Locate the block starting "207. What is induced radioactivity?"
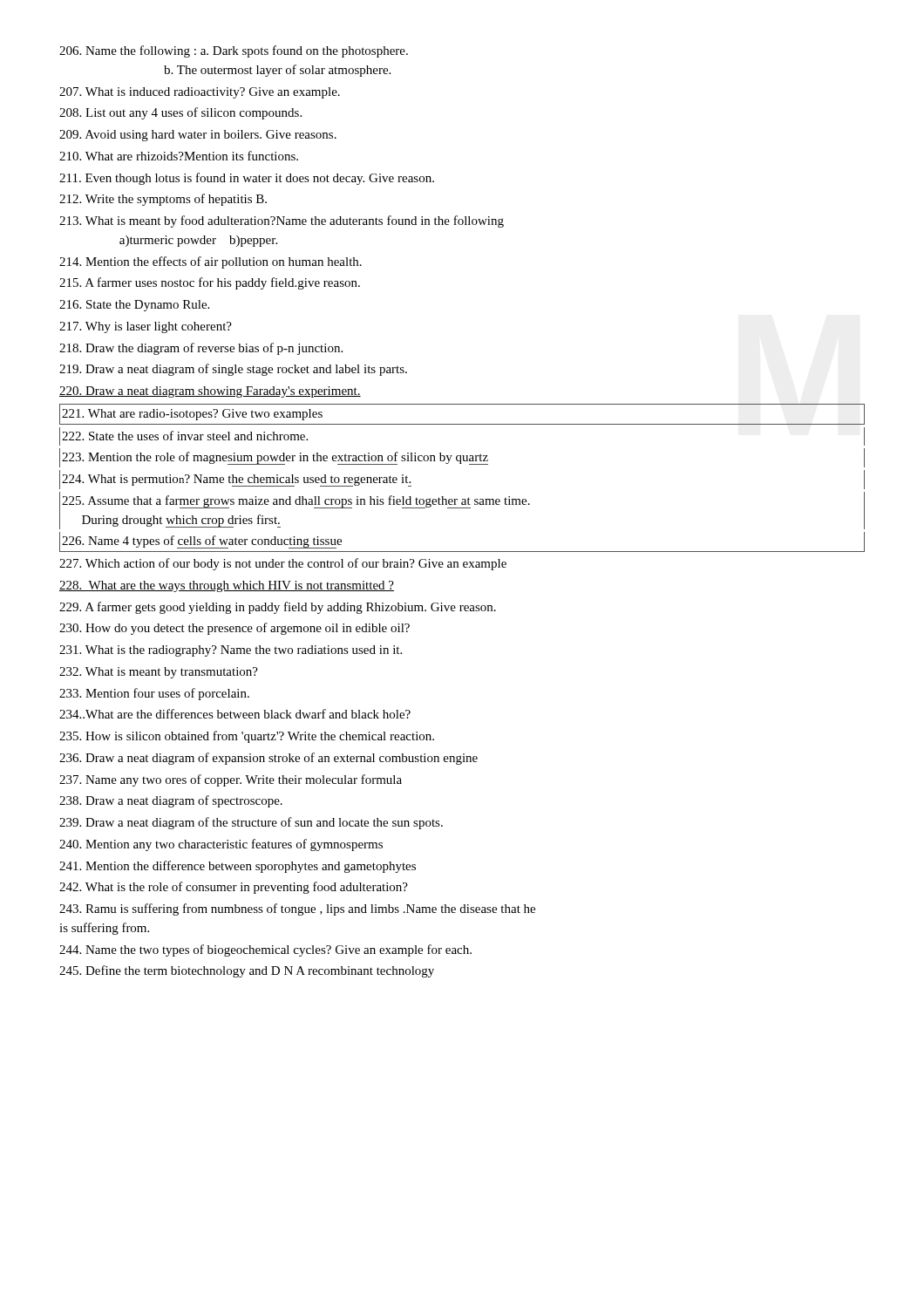The image size is (924, 1308). click(x=200, y=91)
